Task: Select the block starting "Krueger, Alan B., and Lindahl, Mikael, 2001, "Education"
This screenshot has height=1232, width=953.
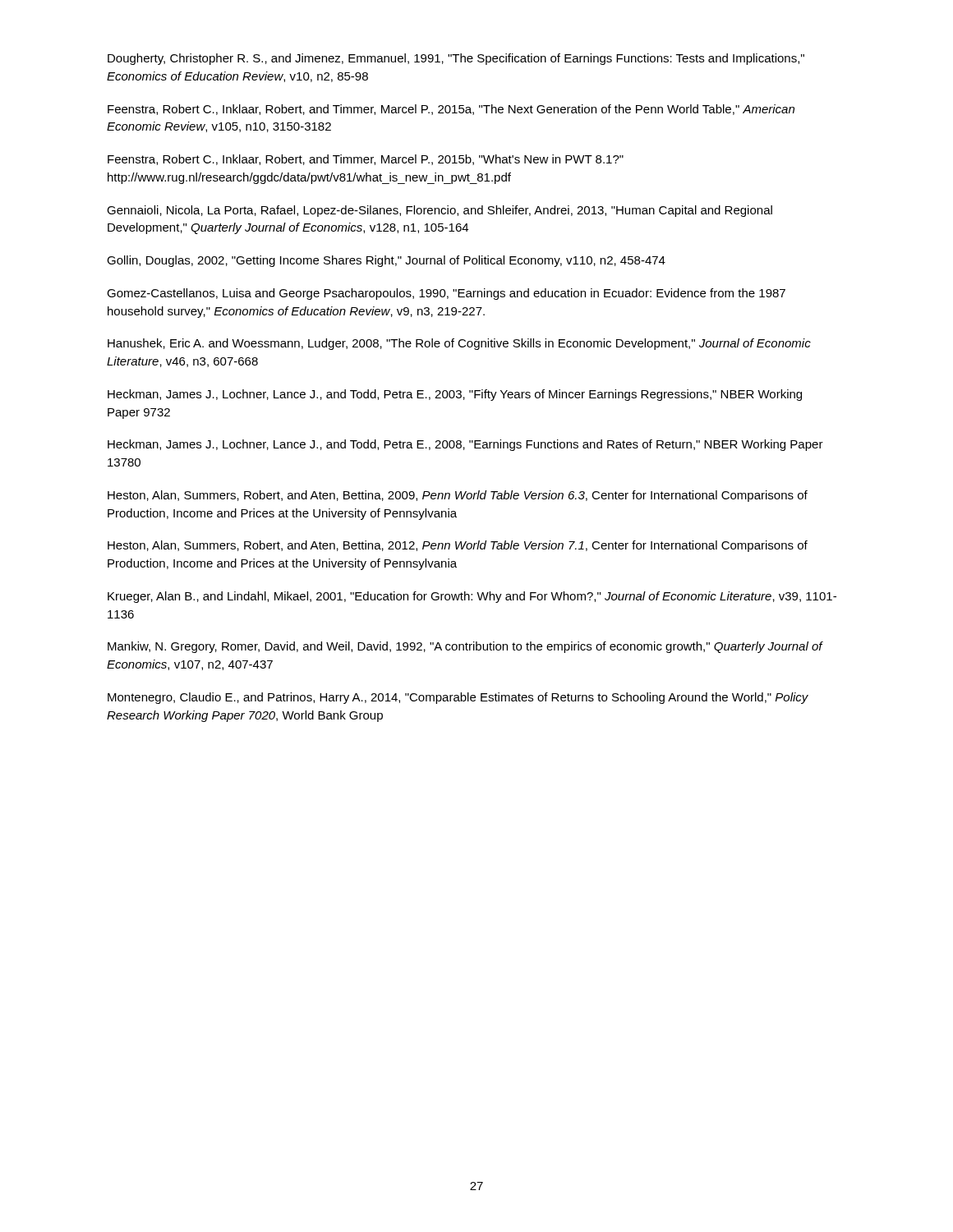Action: (x=472, y=605)
